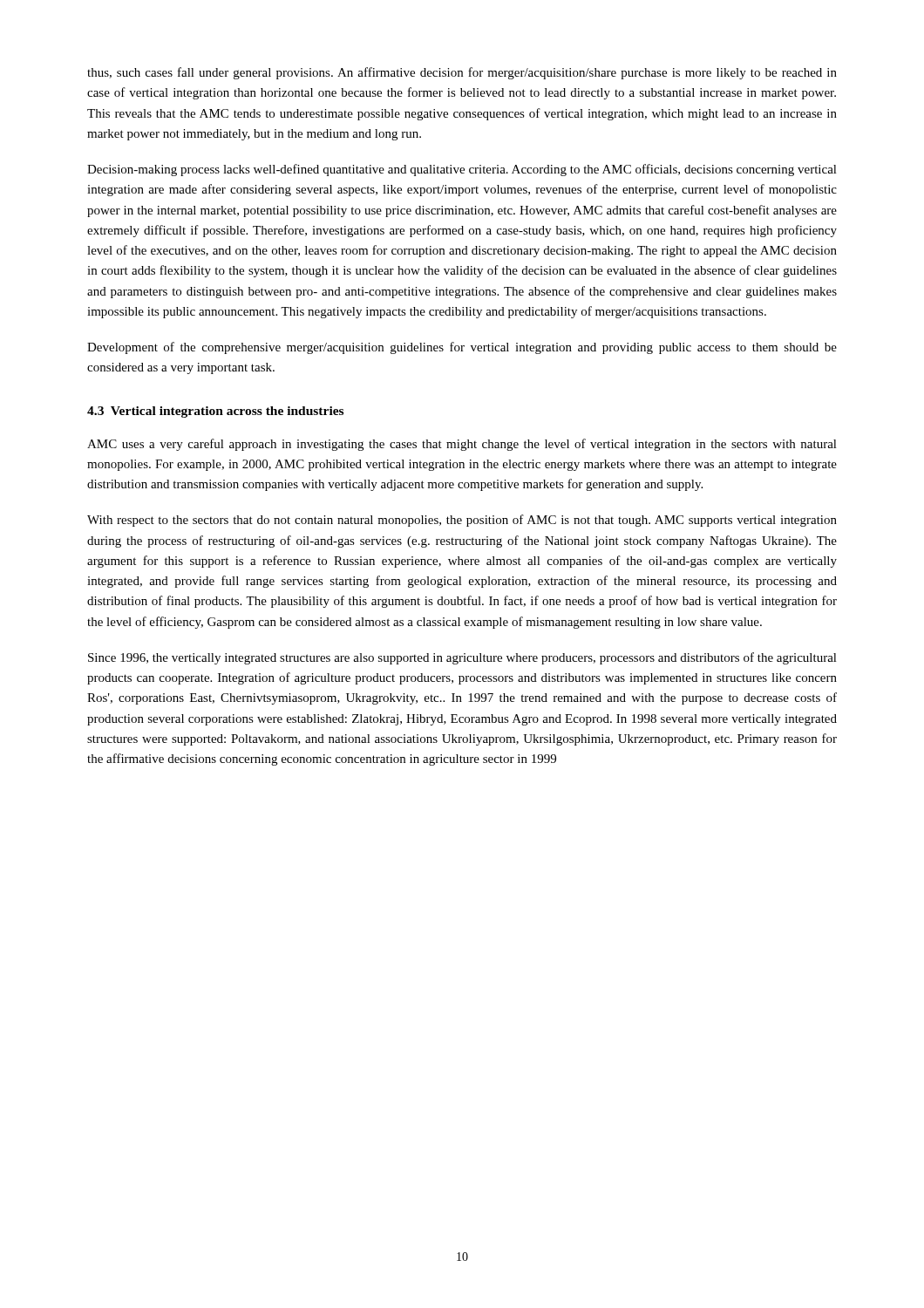
Task: Select the element starting "Development of the comprehensive merger/acquisition"
Action: pos(462,357)
